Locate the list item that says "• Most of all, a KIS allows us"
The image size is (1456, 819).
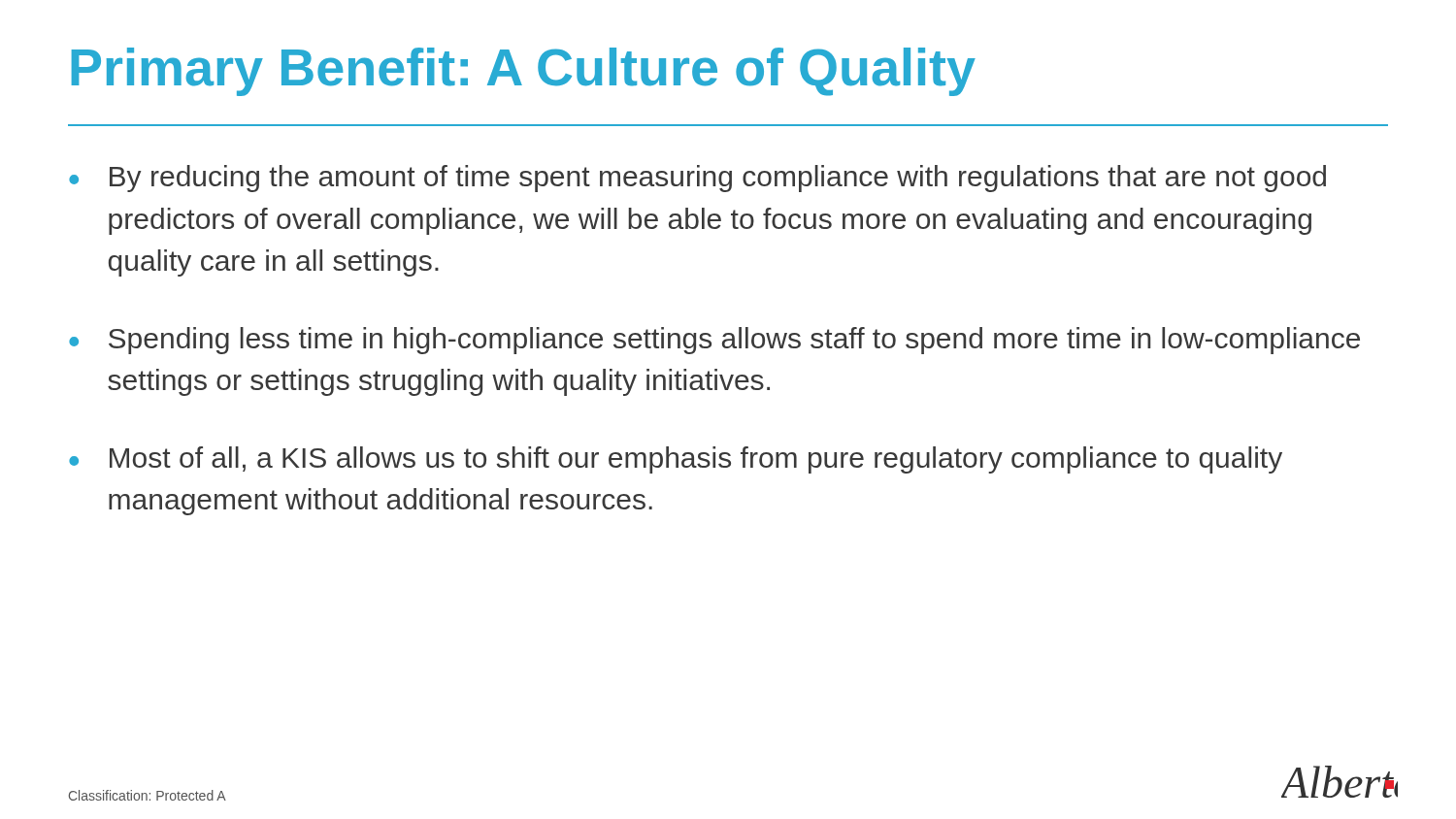tap(728, 479)
